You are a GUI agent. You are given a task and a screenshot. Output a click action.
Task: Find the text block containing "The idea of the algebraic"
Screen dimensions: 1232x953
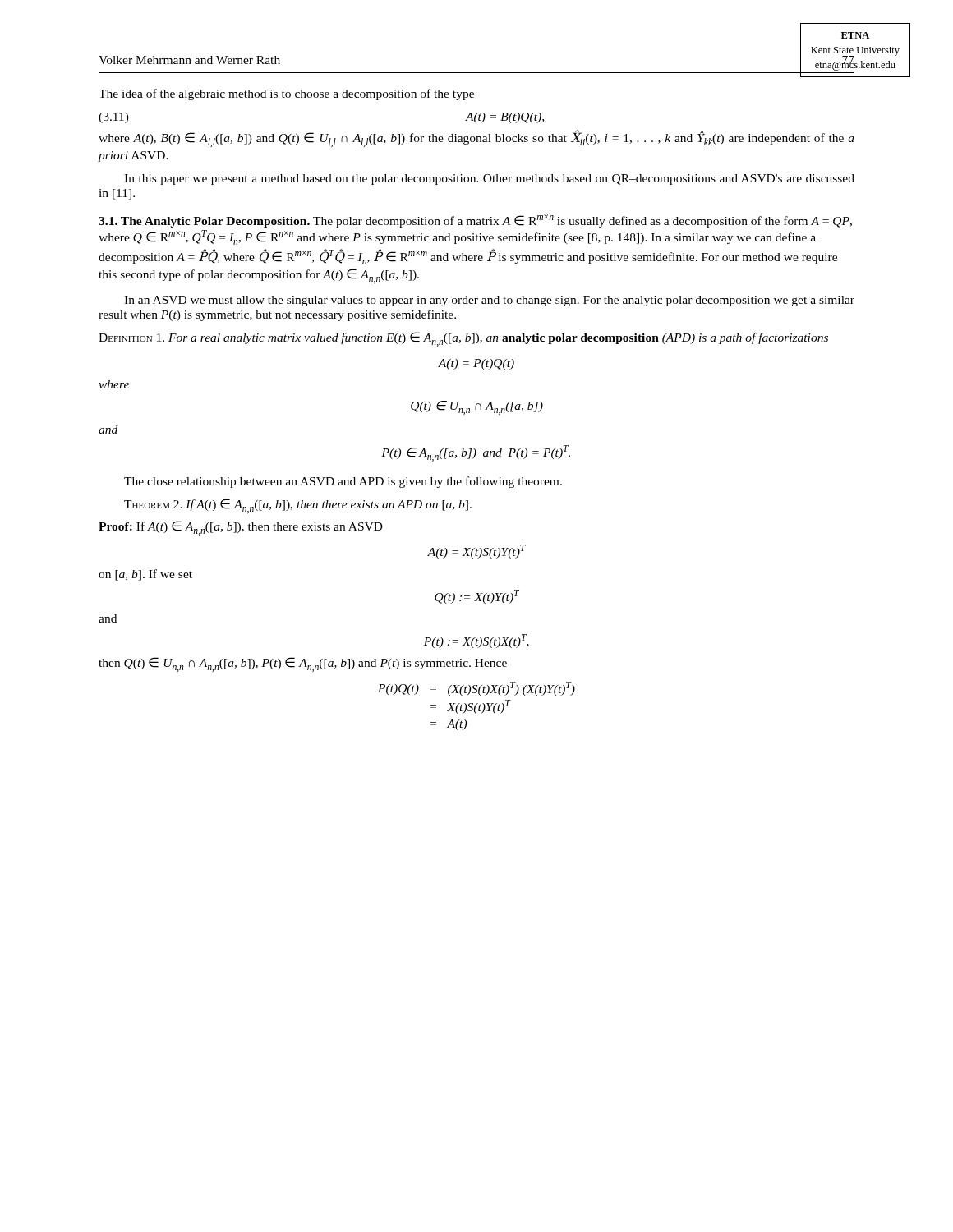(x=287, y=93)
